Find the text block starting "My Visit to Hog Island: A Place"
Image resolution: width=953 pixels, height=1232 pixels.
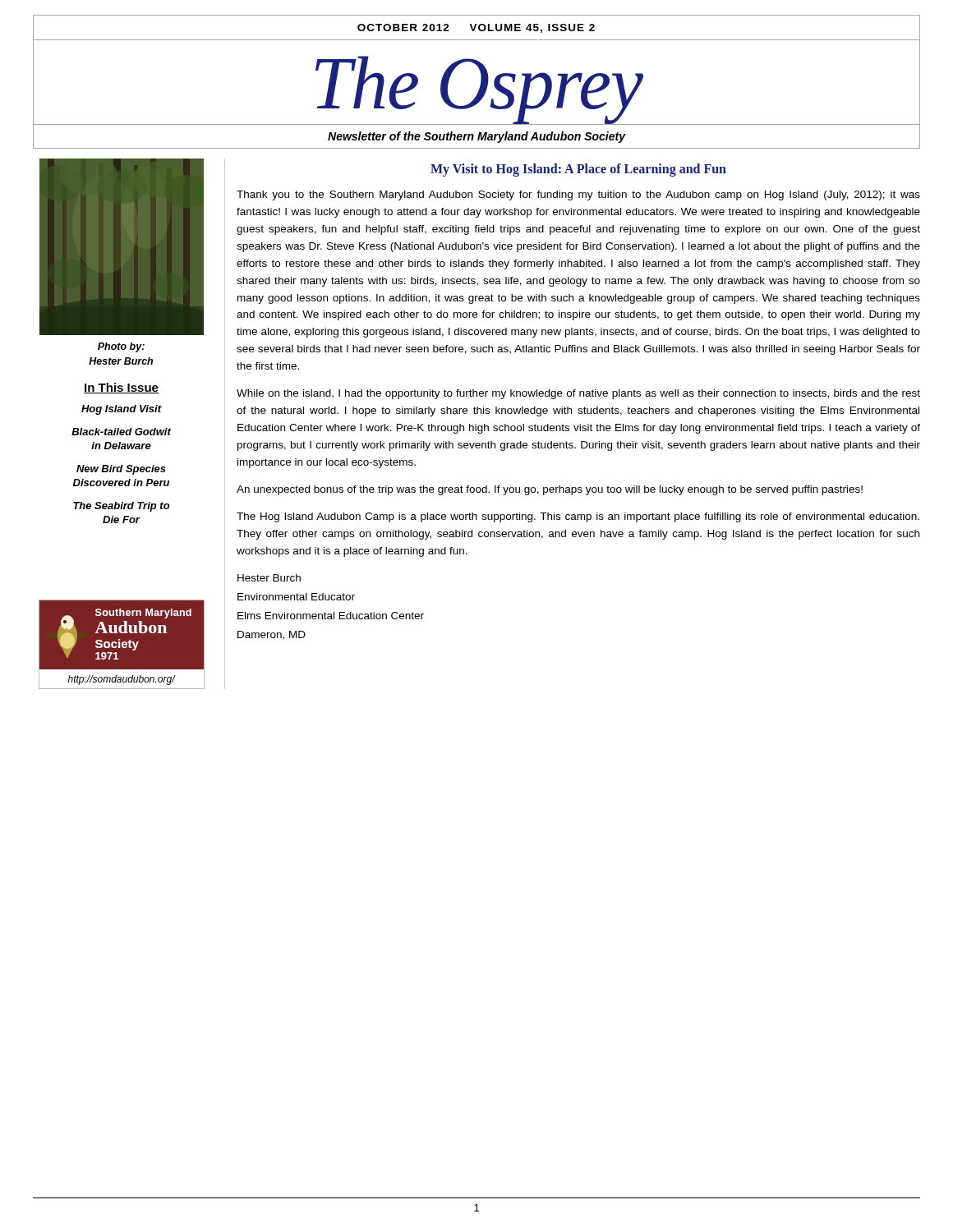(578, 169)
